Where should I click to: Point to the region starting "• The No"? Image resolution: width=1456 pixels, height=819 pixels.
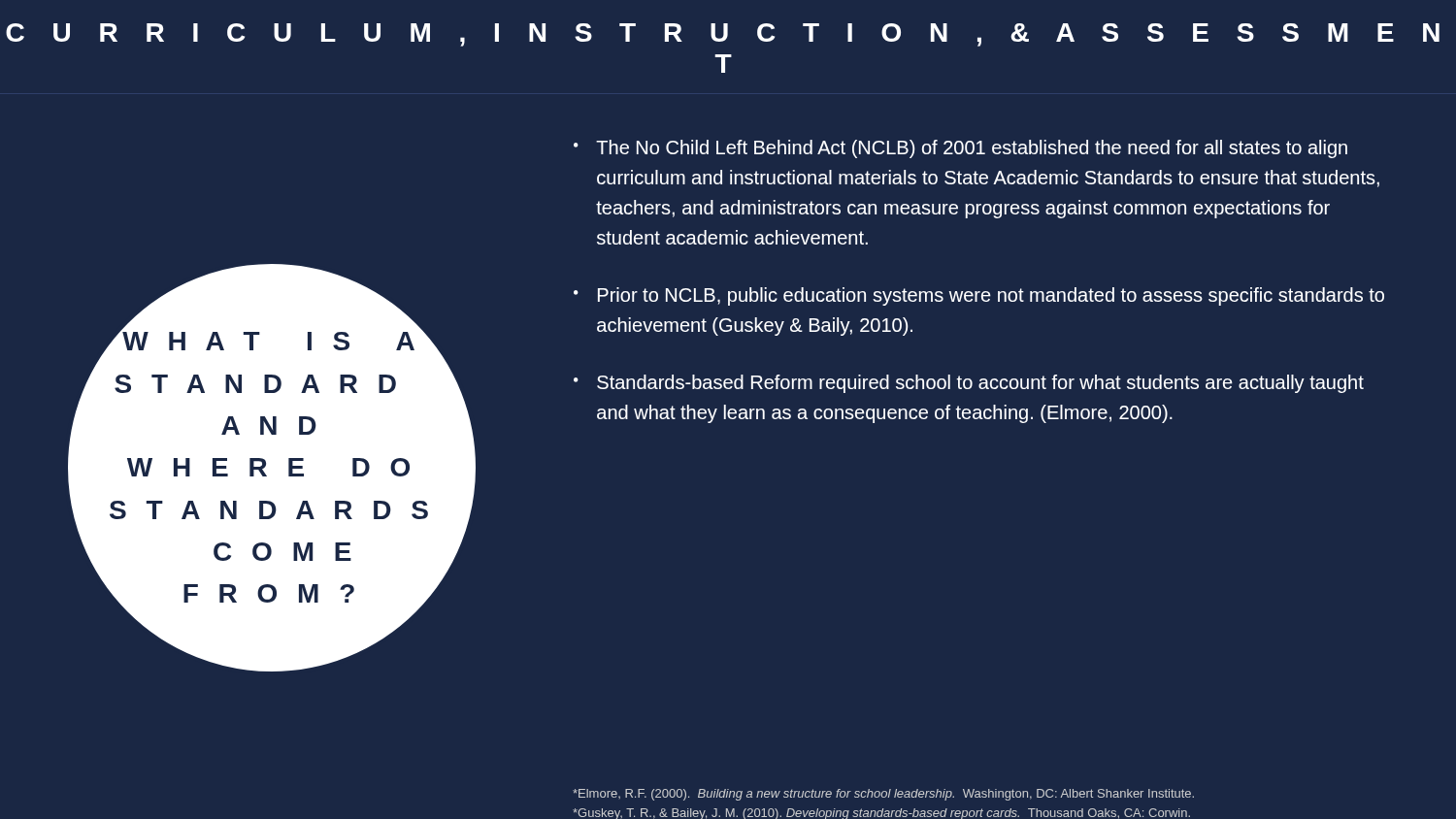[x=985, y=193]
